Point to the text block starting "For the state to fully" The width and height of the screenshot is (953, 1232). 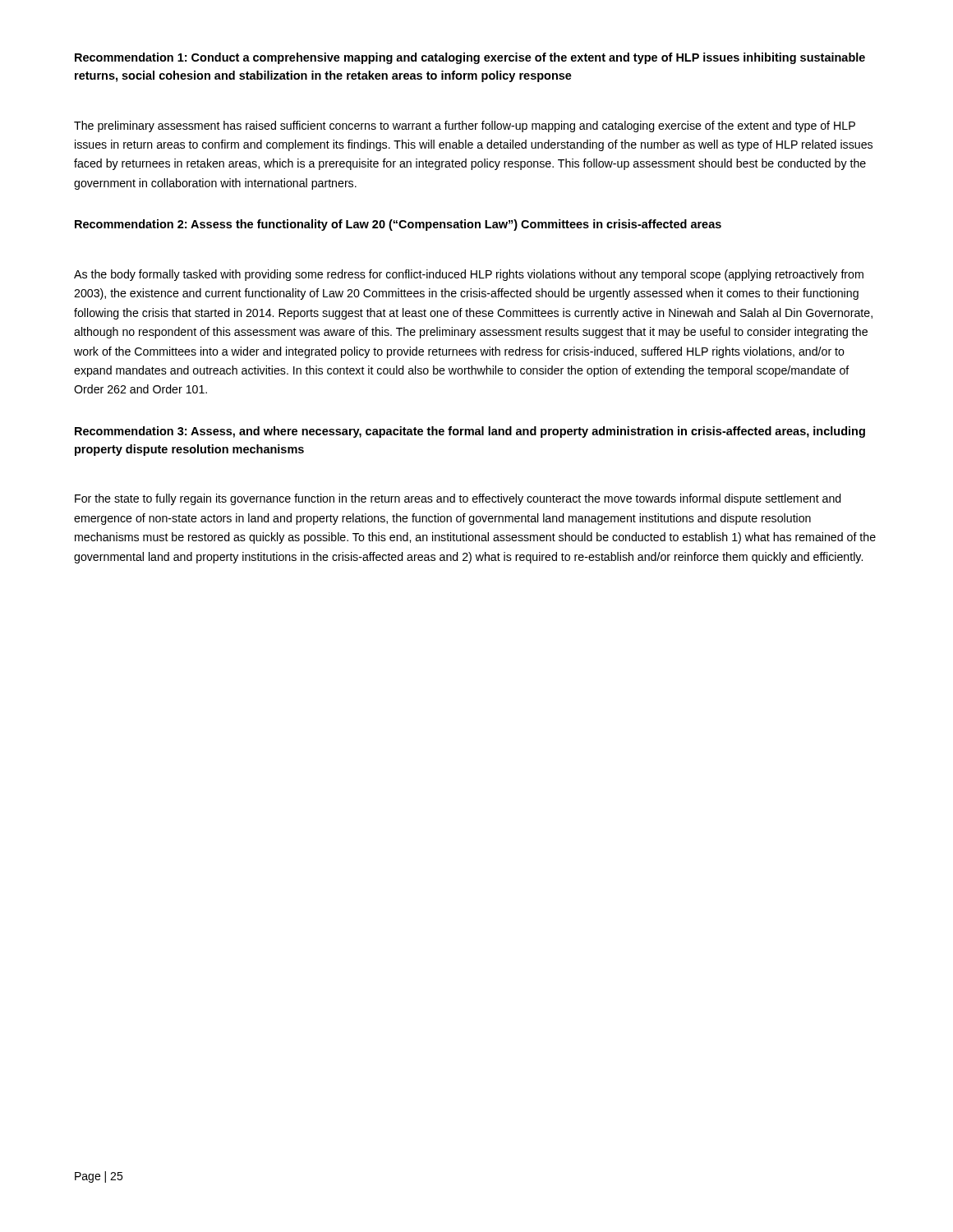475,528
